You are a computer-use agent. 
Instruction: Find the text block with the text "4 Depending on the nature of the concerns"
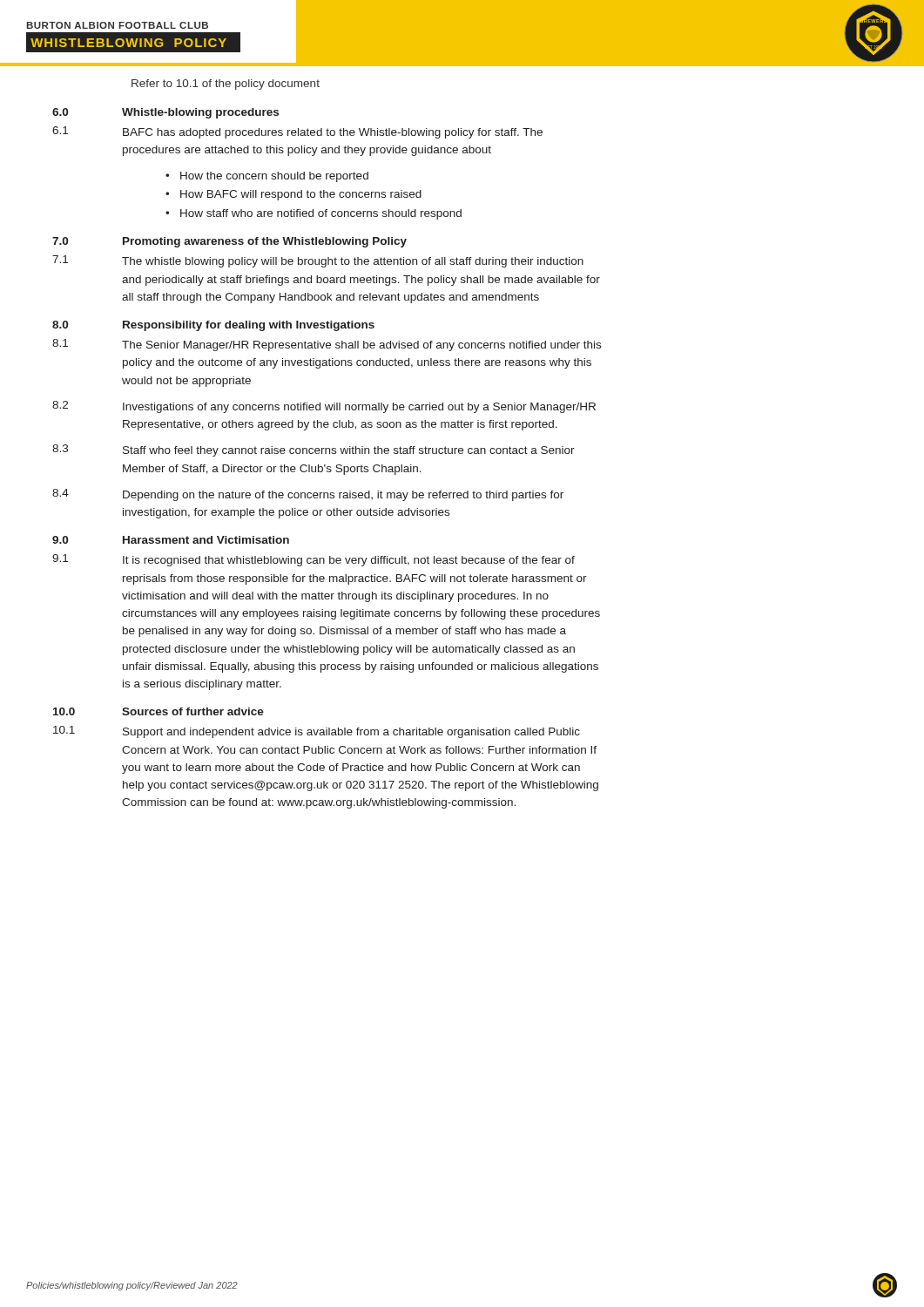[308, 504]
